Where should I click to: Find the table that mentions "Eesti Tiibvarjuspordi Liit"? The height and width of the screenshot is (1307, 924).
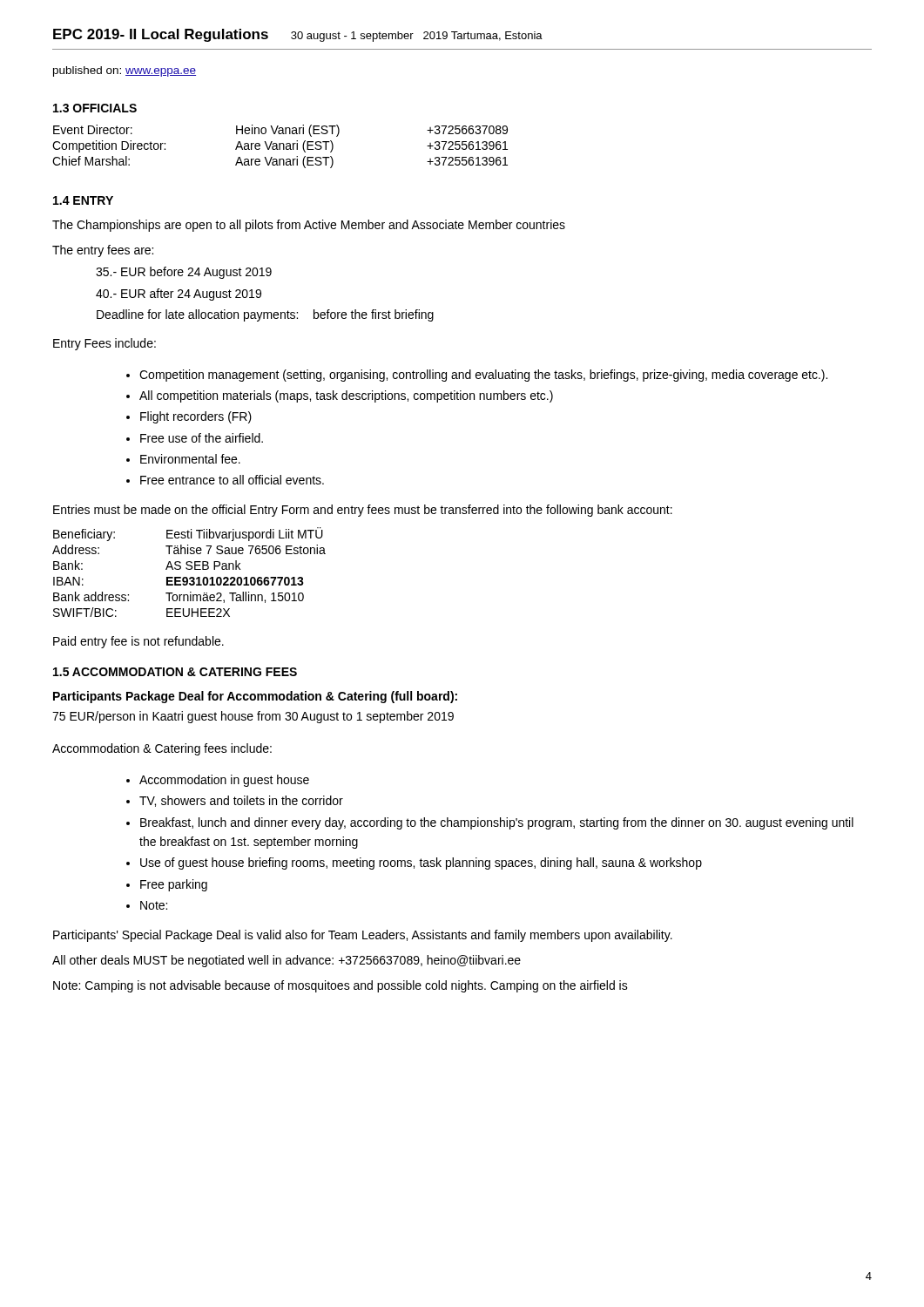(462, 573)
